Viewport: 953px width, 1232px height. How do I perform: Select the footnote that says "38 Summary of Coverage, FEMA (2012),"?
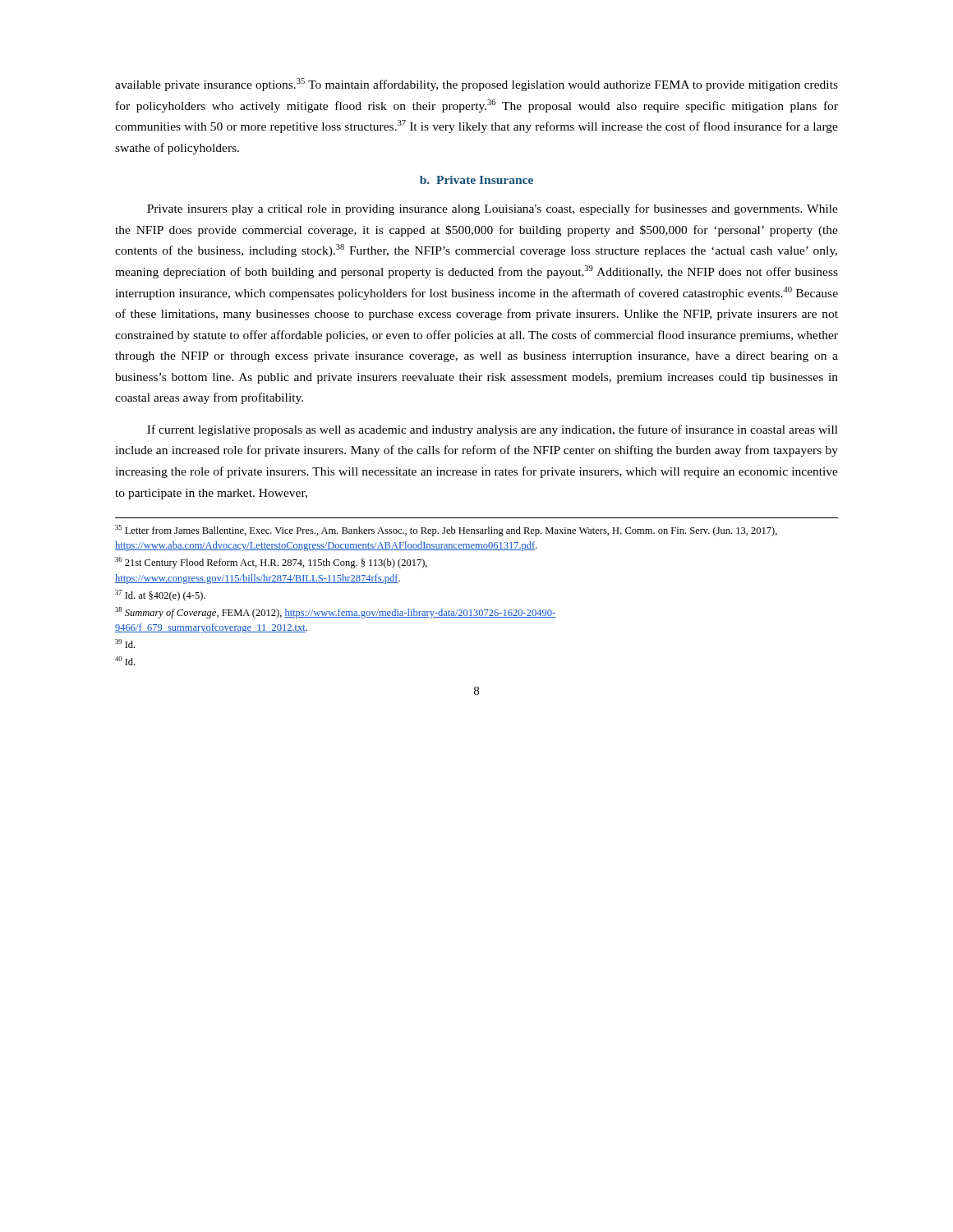tap(476, 620)
